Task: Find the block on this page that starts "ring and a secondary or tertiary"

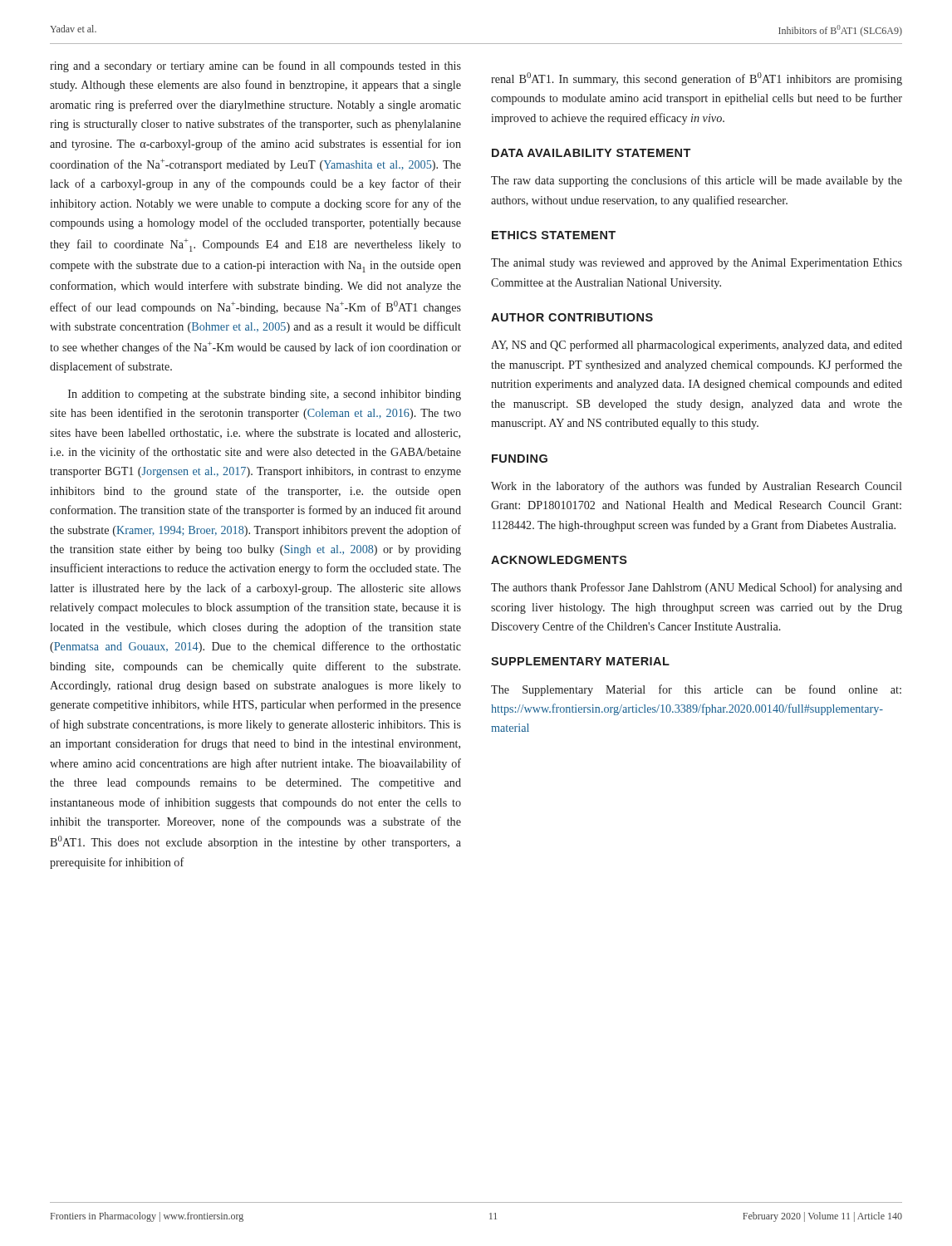Action: pos(255,464)
